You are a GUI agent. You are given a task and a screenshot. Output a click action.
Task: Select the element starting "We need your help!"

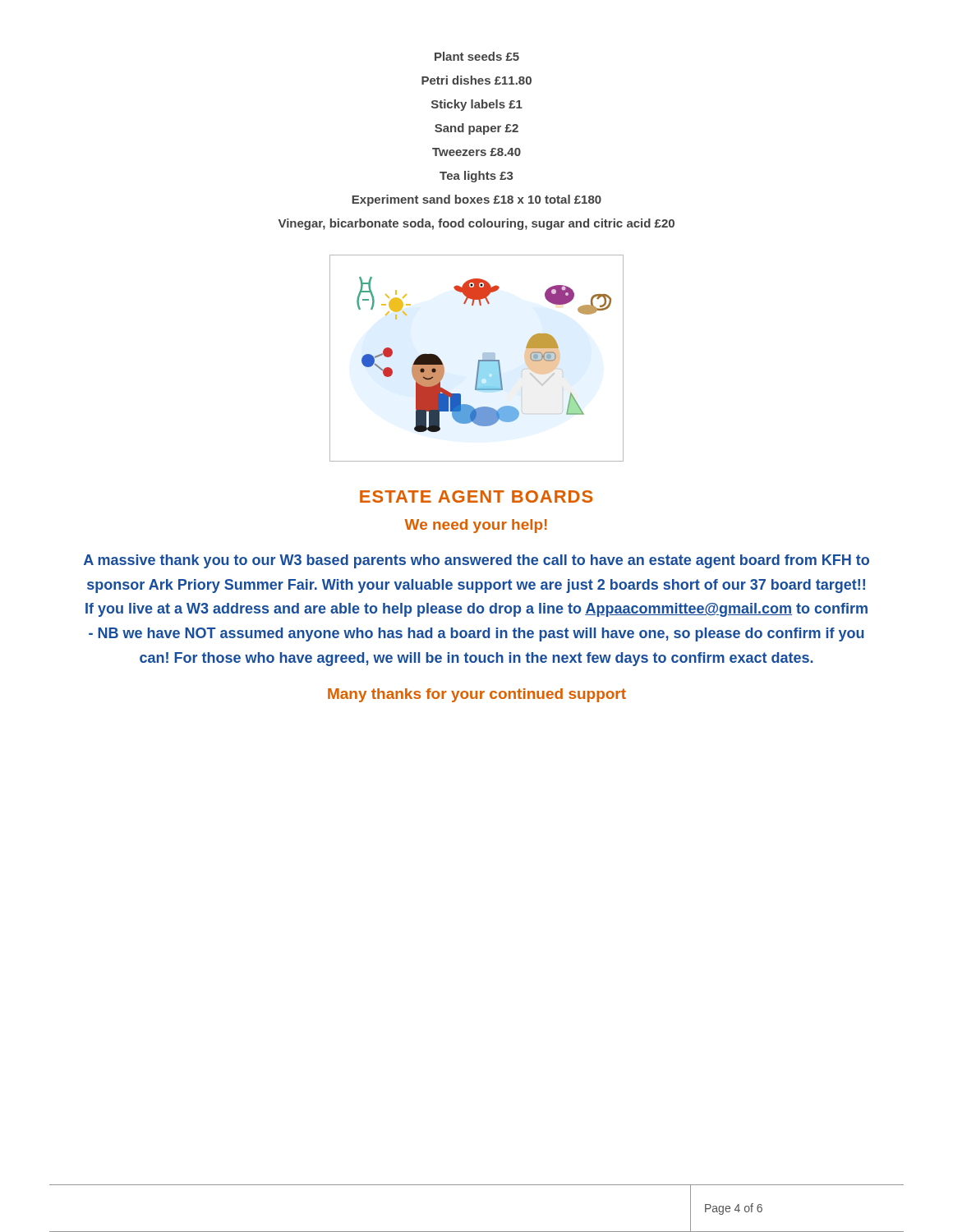476,524
